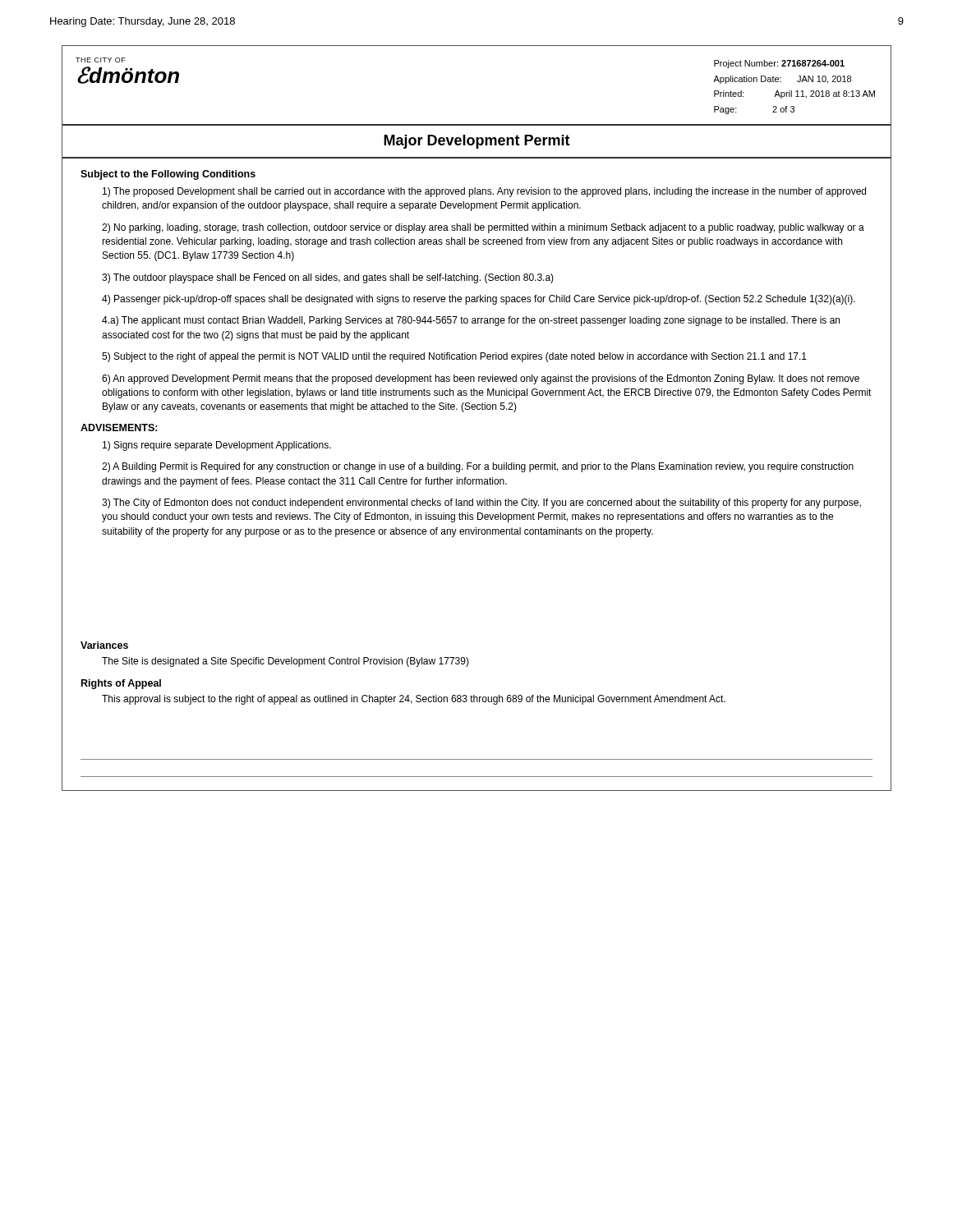Select the list item that reads "2) No parking, loading, storage, trash collection,"

pyautogui.click(x=483, y=241)
